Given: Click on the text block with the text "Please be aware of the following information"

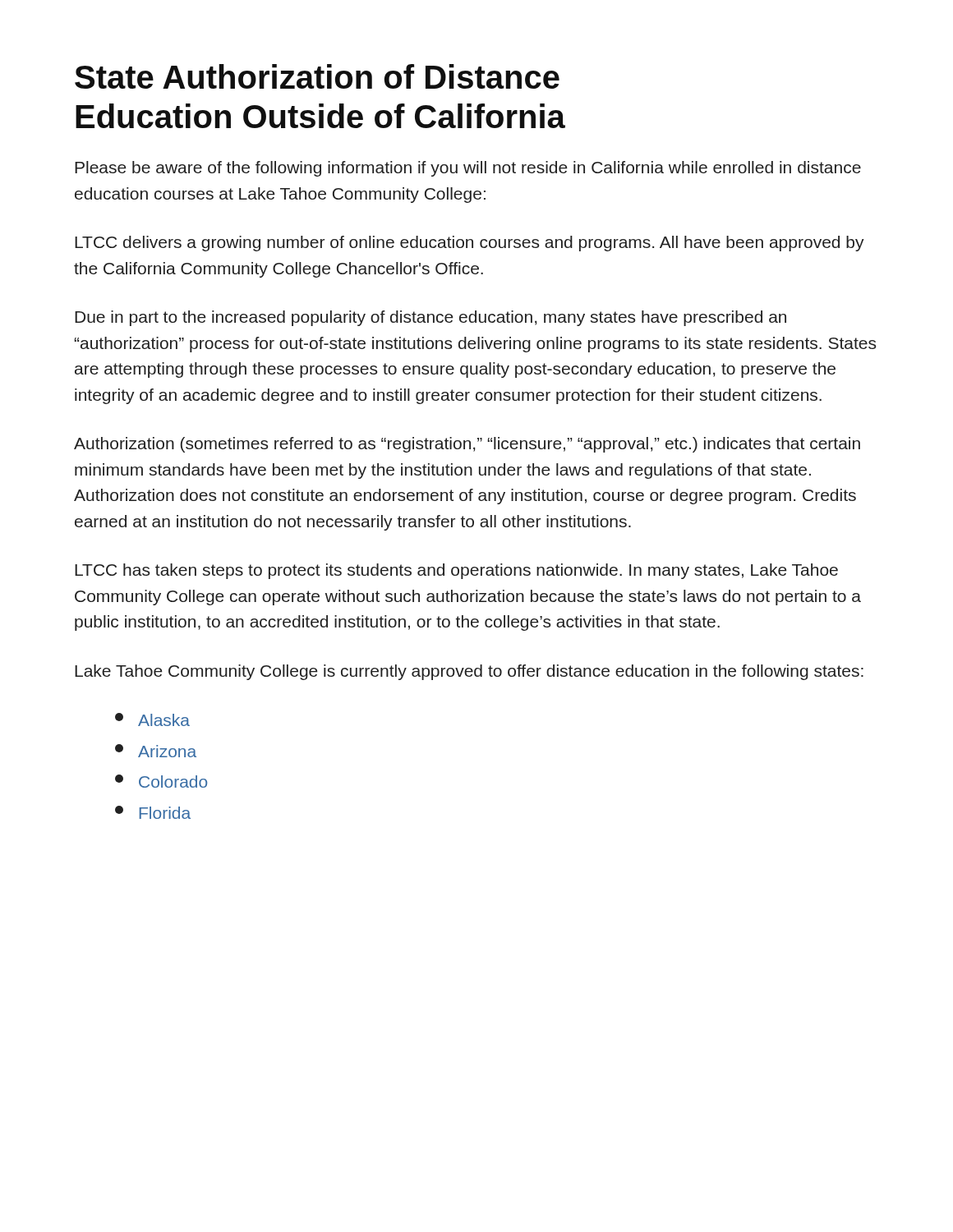Looking at the screenshot, I should [x=468, y=180].
